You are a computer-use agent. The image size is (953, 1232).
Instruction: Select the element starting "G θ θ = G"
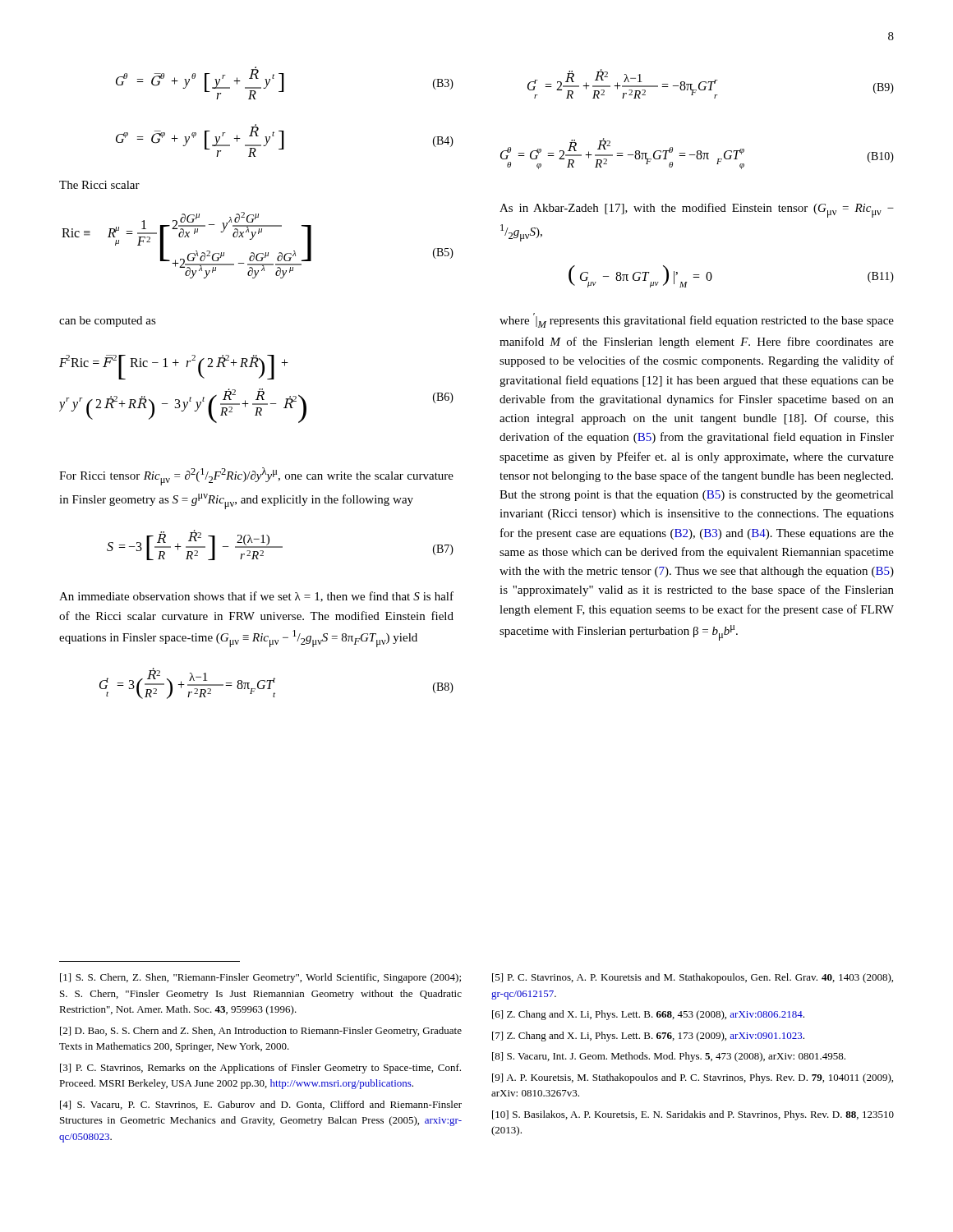click(697, 157)
